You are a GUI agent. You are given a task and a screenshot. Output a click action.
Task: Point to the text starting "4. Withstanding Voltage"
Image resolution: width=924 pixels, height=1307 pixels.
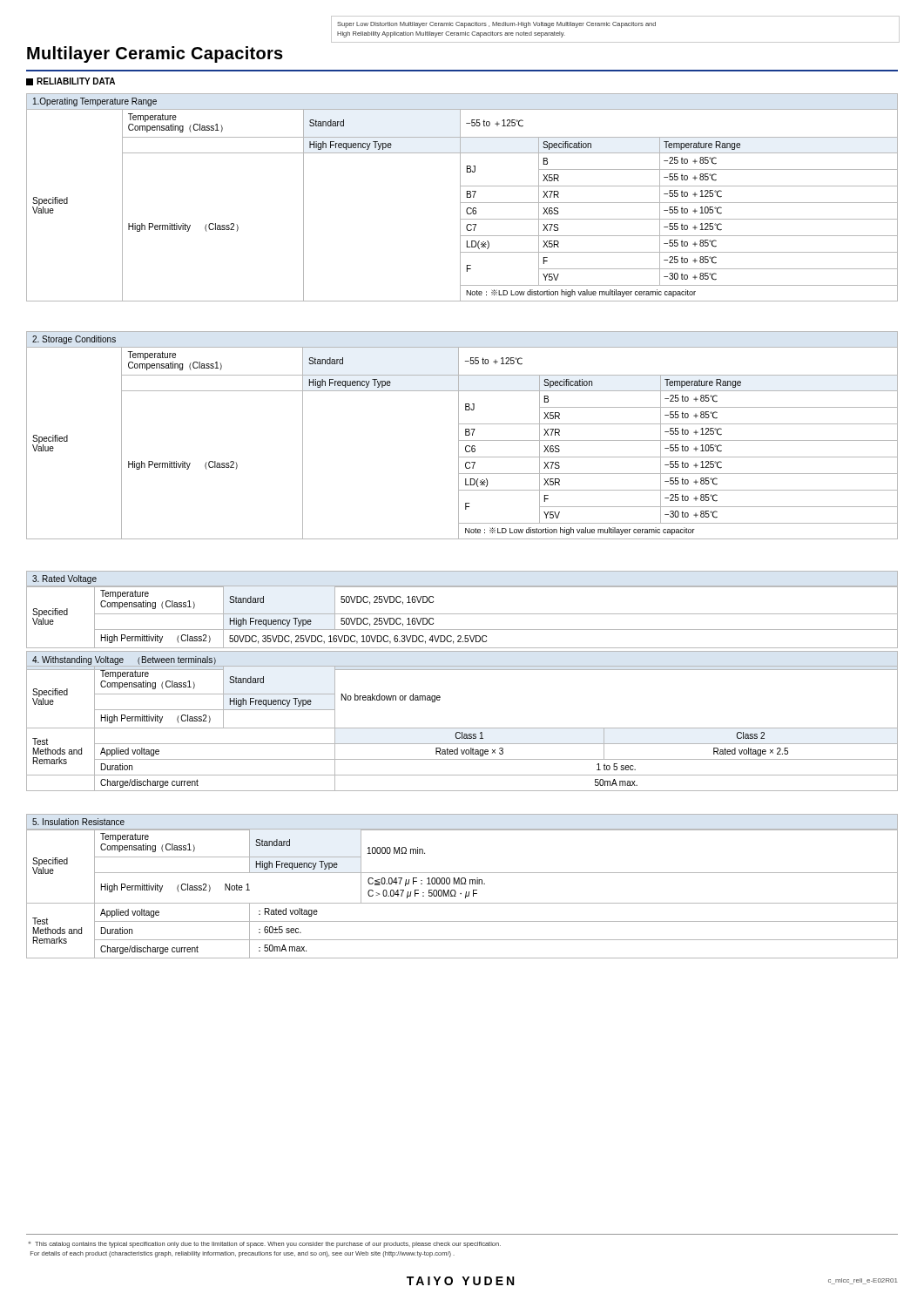pos(127,660)
